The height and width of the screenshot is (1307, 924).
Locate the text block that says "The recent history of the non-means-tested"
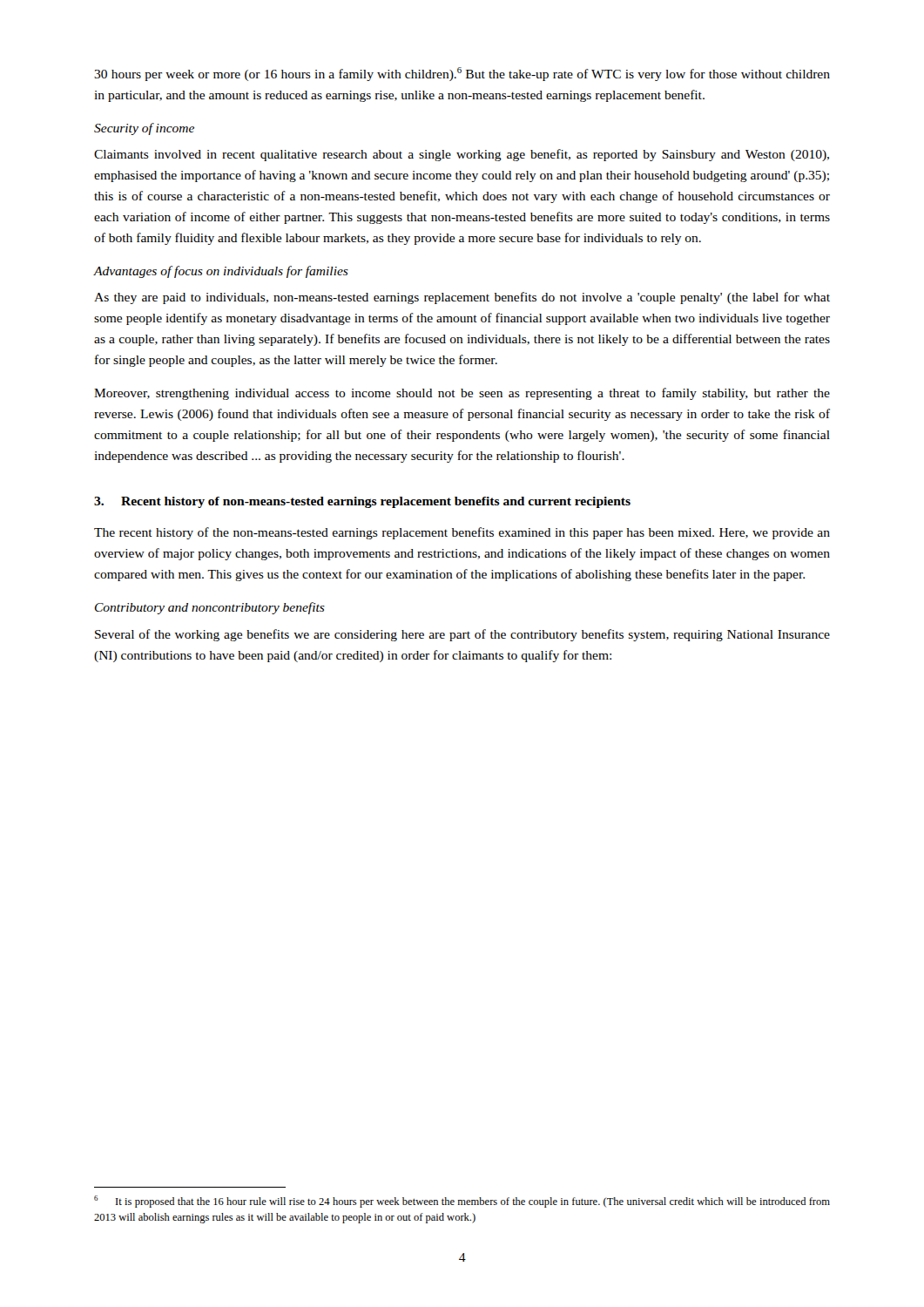(x=462, y=554)
